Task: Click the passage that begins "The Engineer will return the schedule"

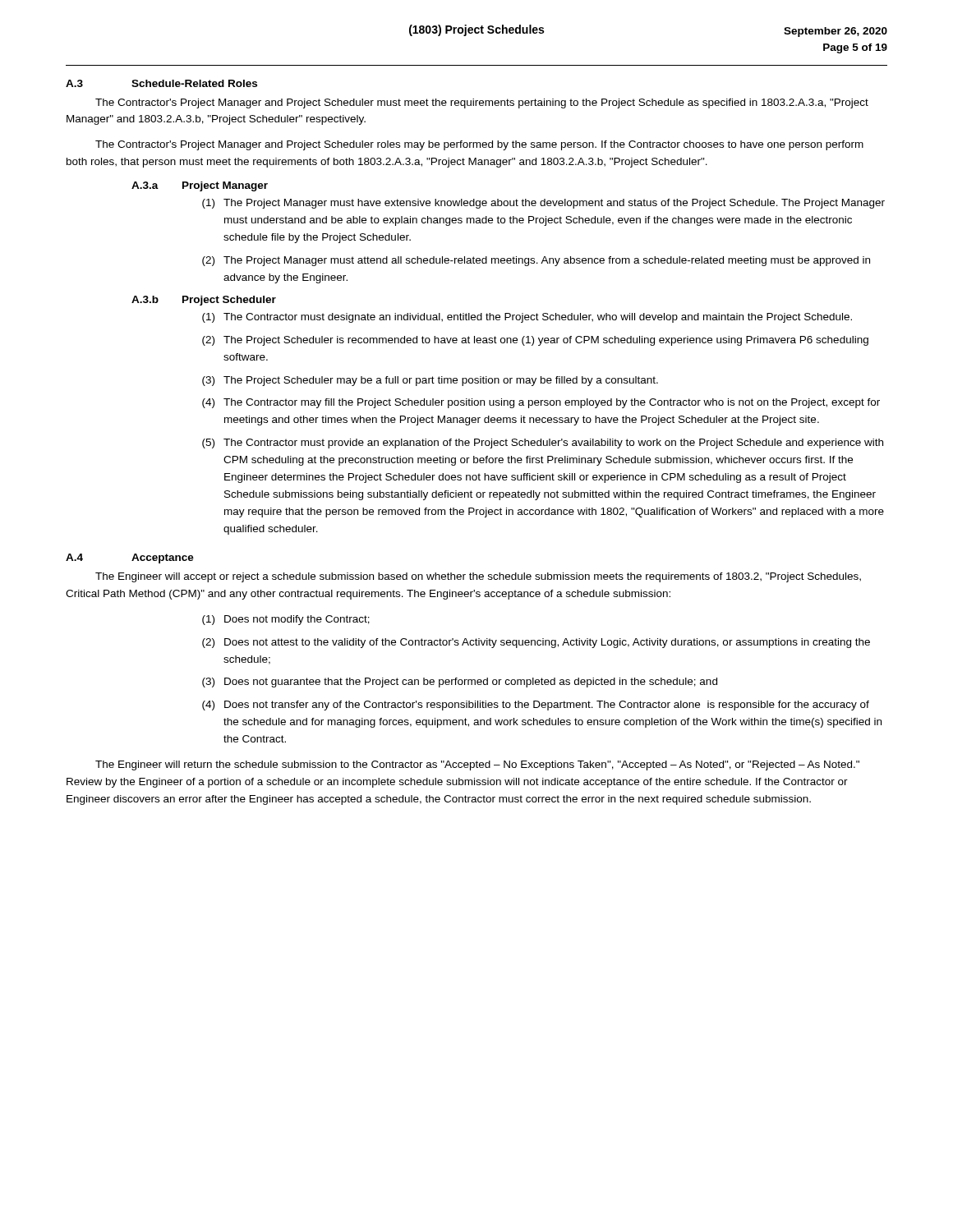Action: 463,782
